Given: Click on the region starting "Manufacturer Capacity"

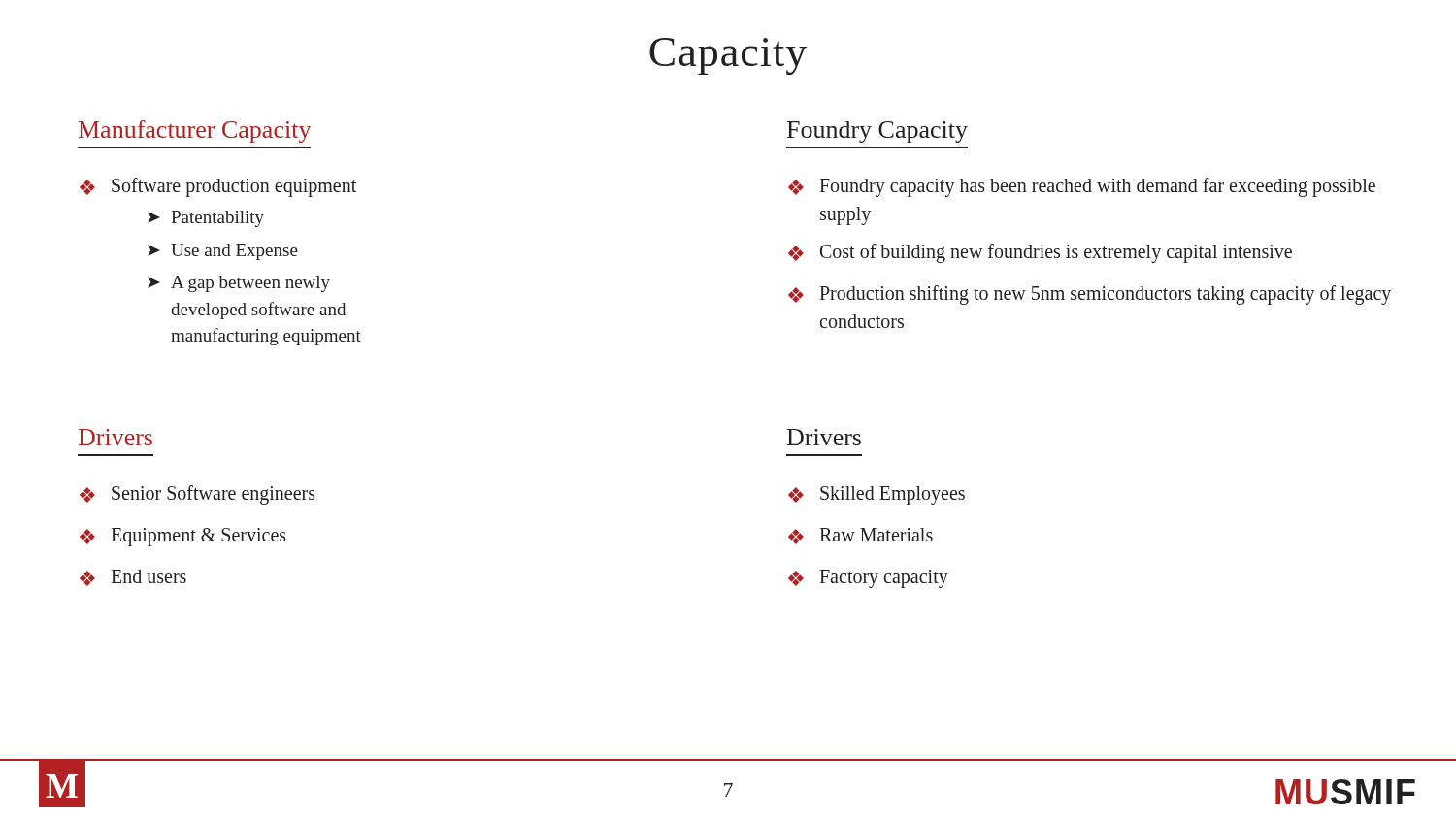Looking at the screenshot, I should (194, 132).
